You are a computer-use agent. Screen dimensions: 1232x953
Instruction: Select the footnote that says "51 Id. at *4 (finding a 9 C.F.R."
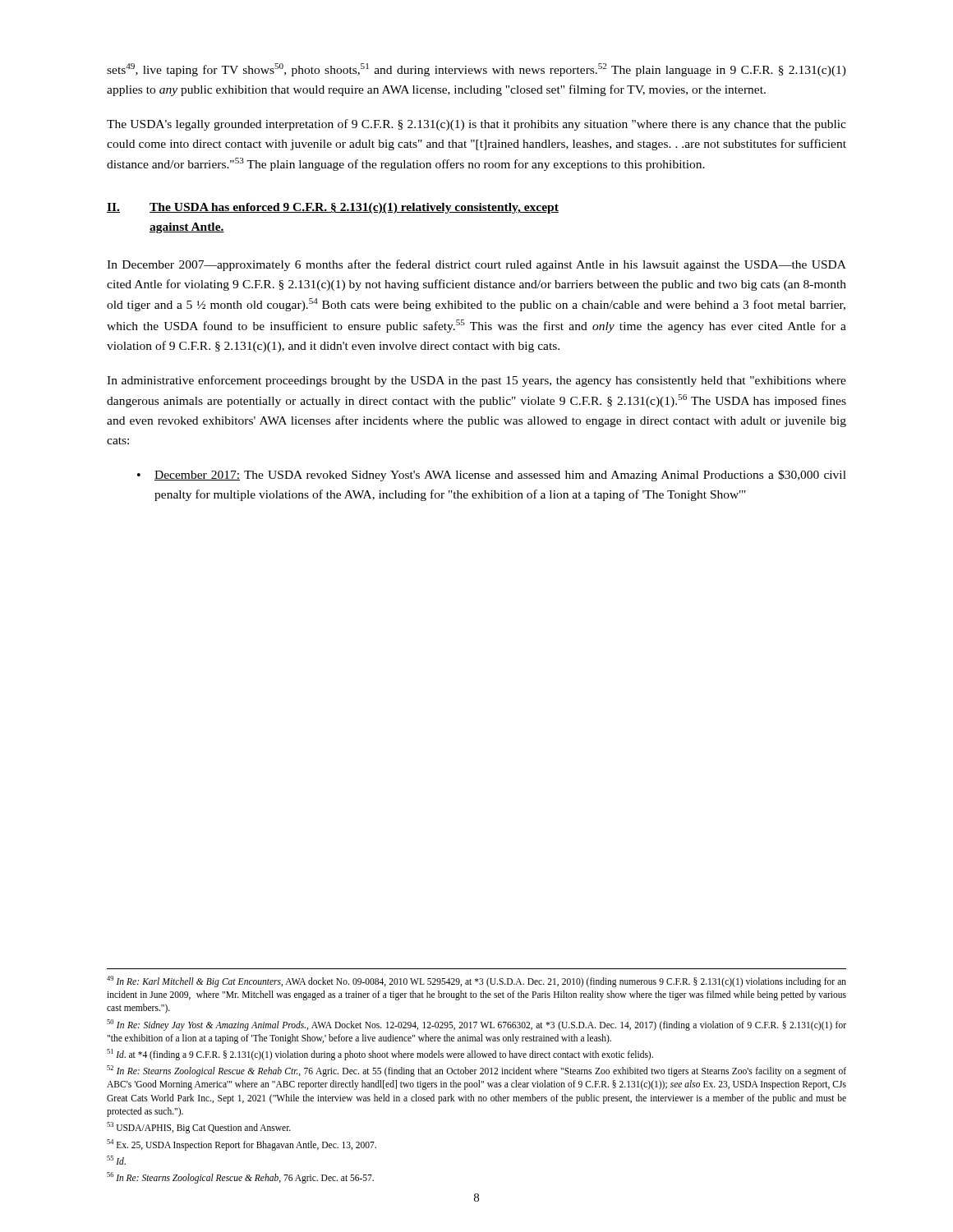point(380,1054)
